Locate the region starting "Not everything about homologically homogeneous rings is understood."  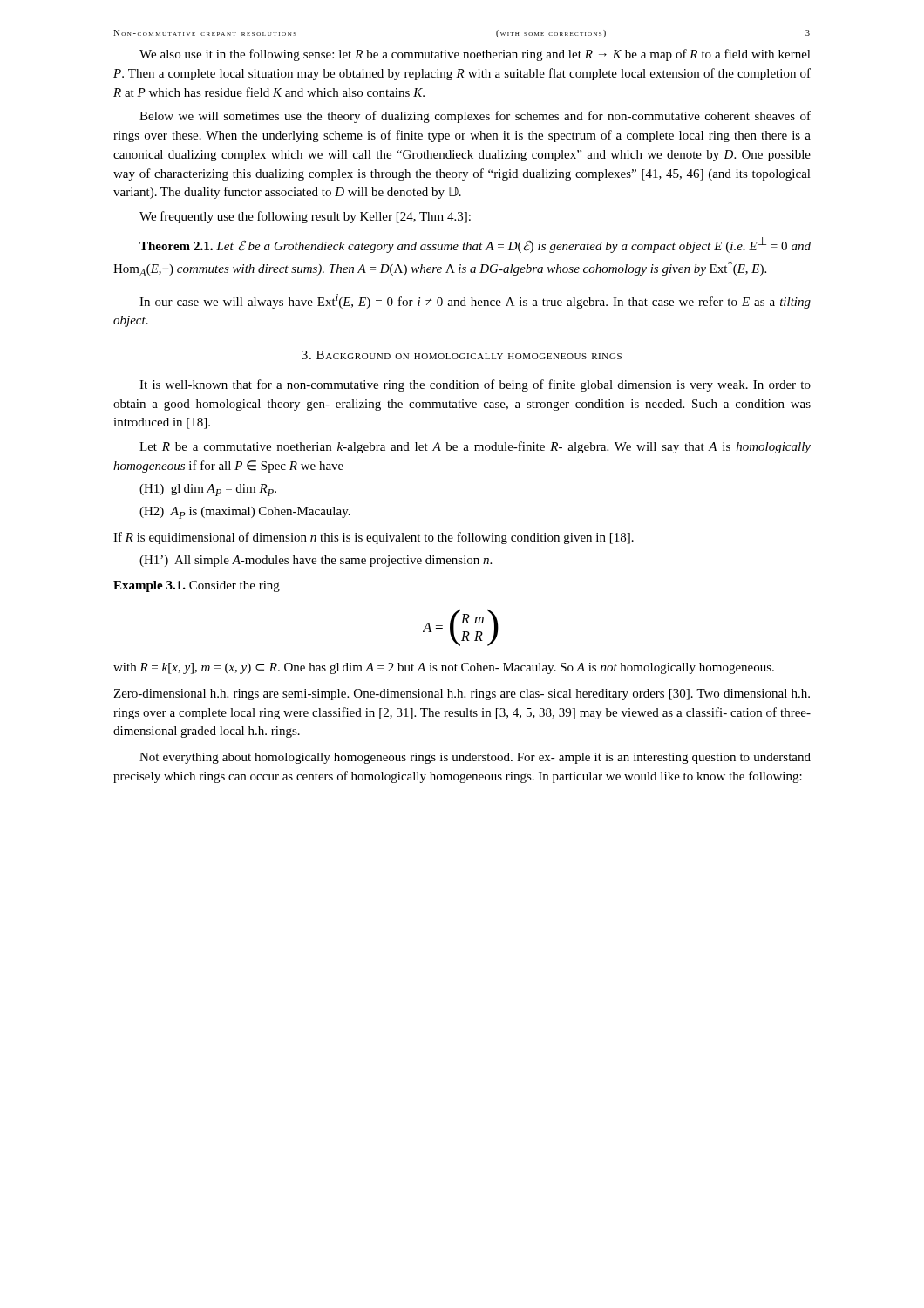pos(462,767)
